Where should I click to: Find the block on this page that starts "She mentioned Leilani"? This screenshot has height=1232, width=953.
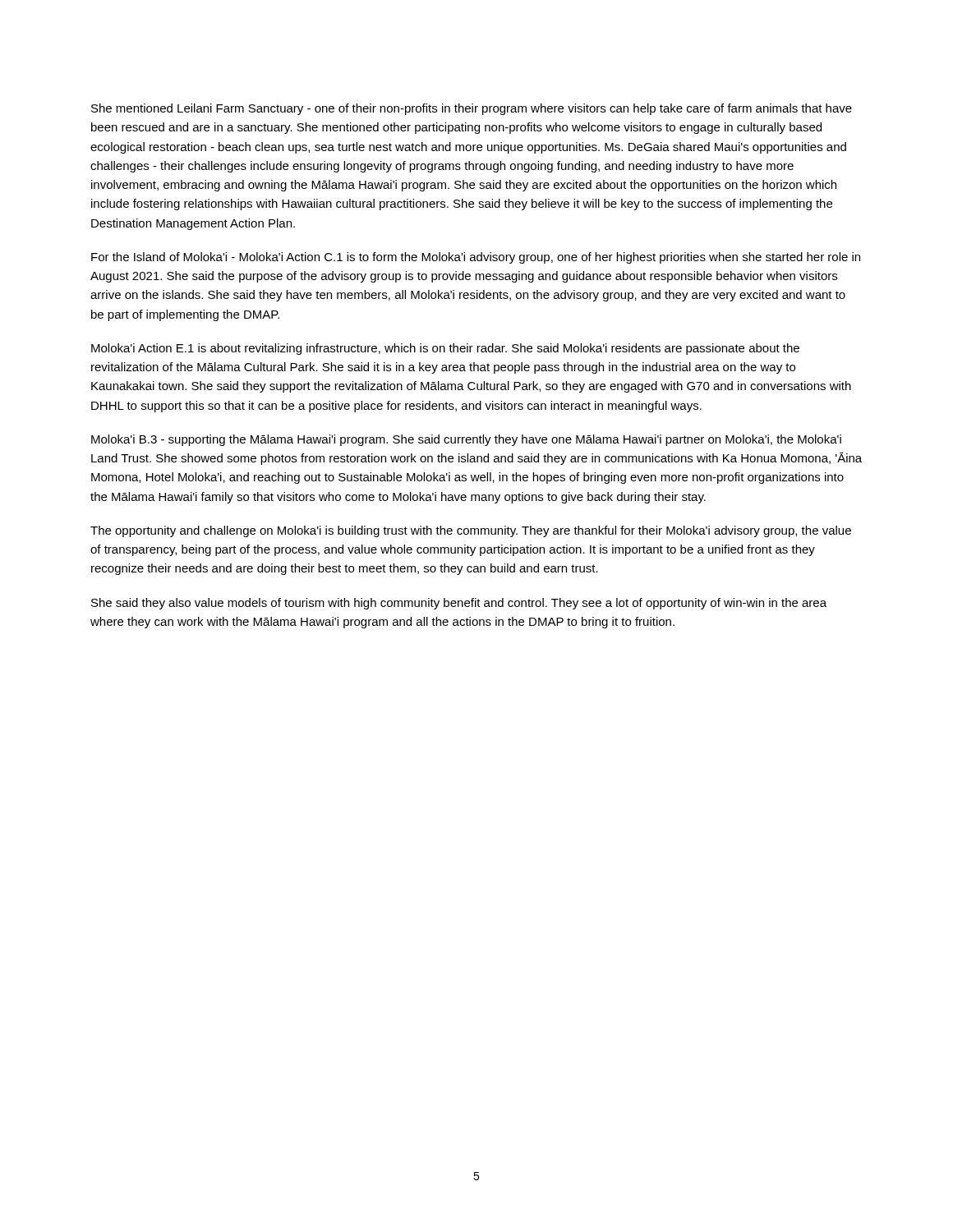click(x=471, y=165)
